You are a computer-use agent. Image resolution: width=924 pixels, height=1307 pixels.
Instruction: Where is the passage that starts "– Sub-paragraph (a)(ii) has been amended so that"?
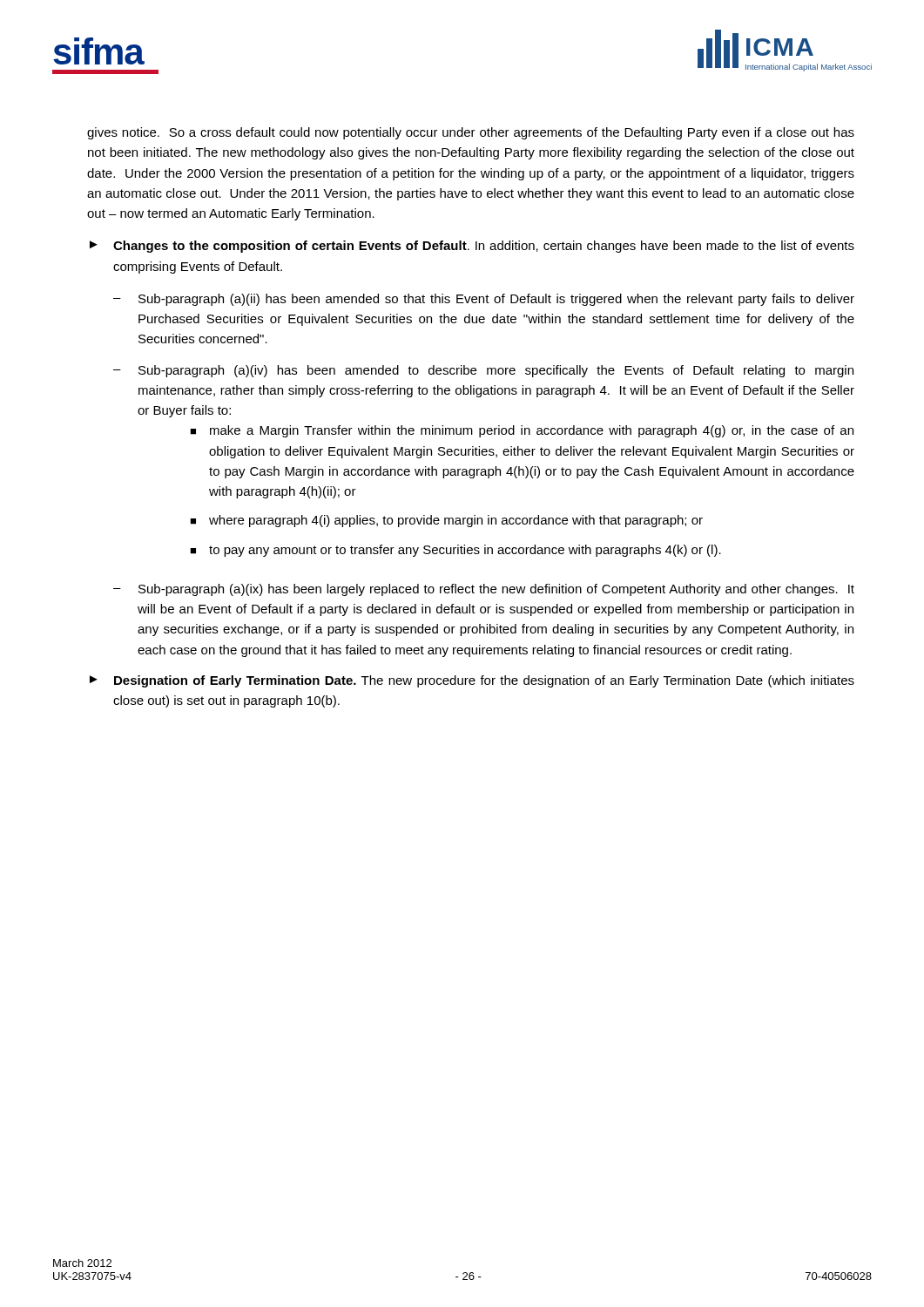tap(484, 319)
